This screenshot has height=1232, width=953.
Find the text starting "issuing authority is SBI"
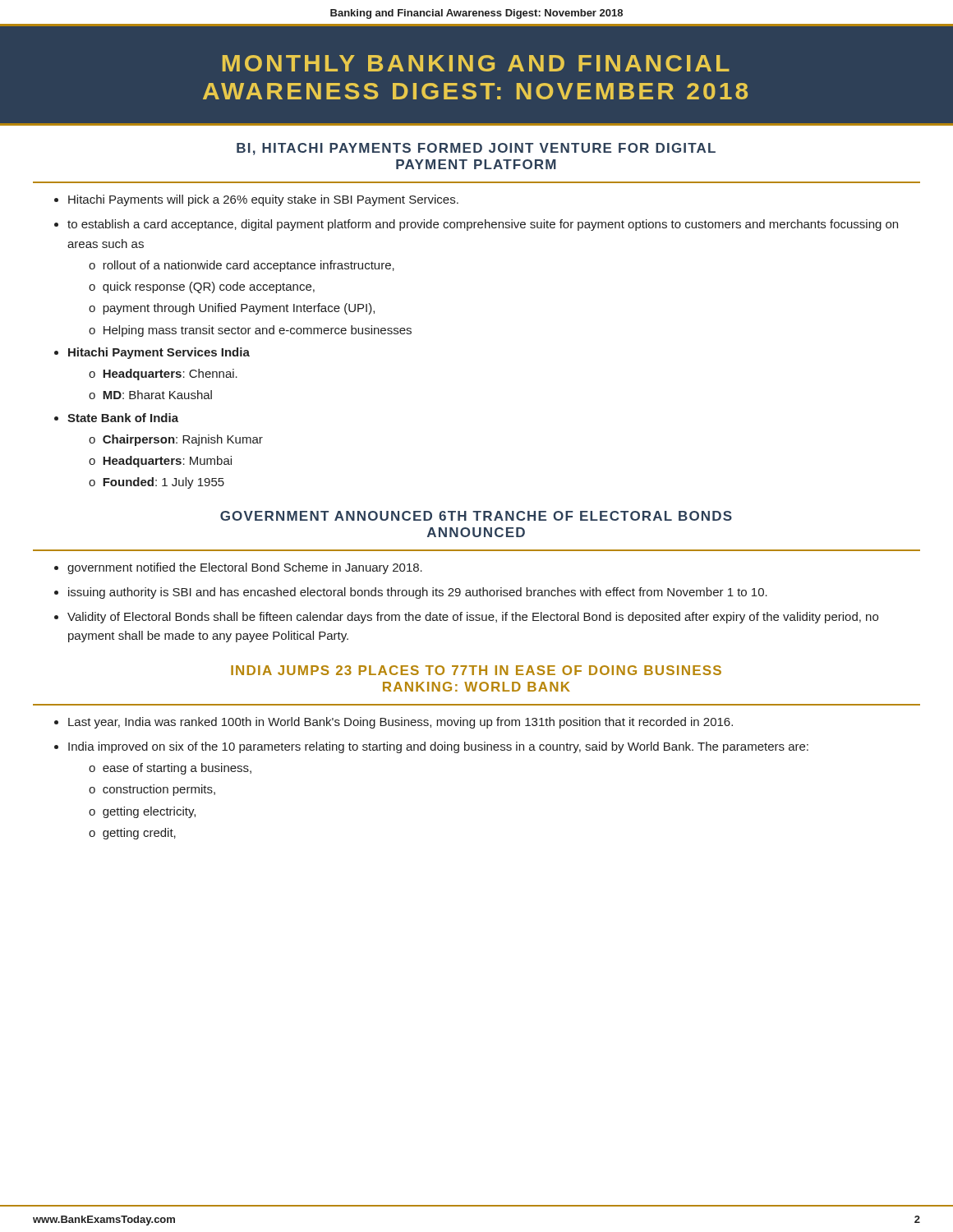(x=476, y=592)
